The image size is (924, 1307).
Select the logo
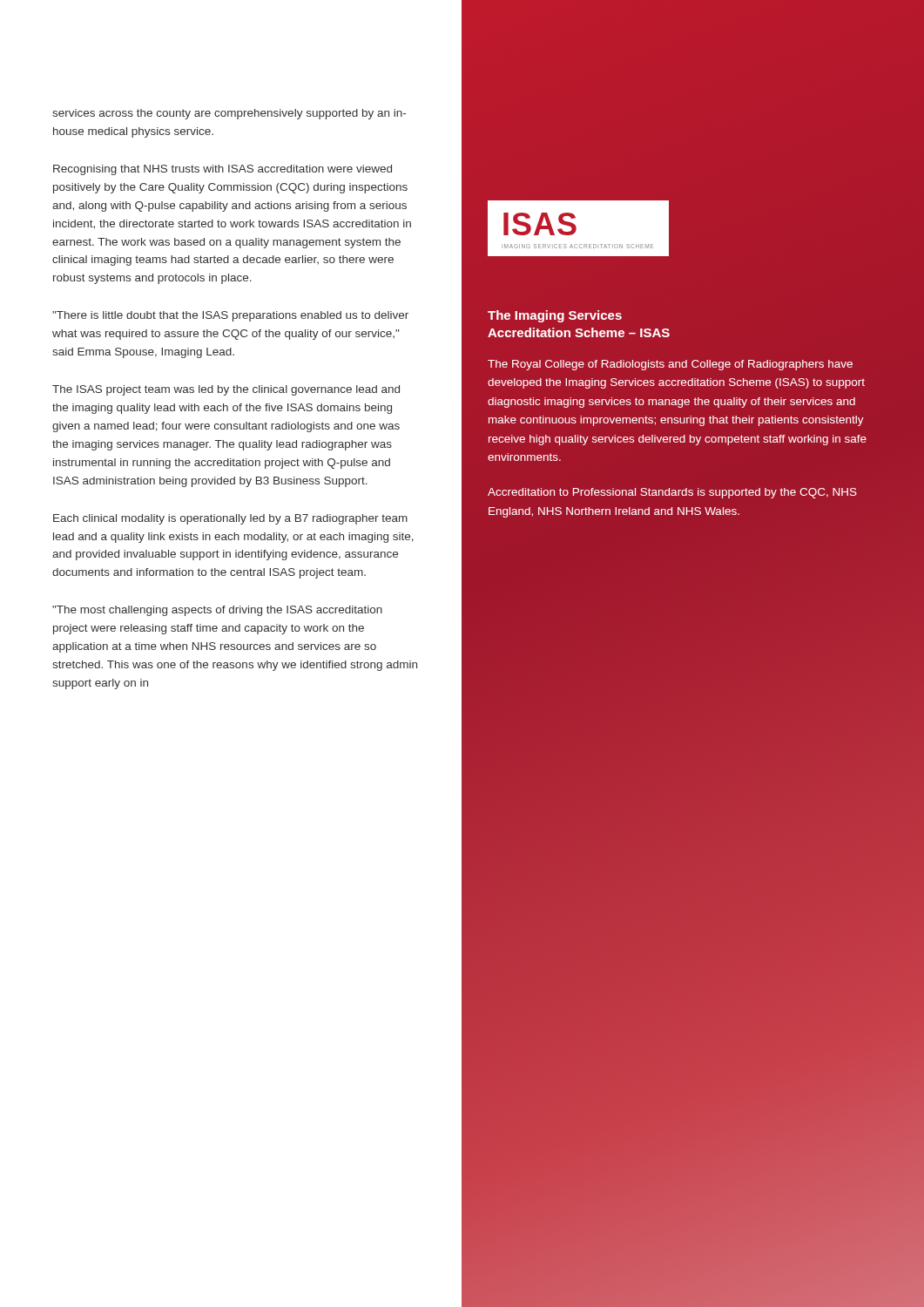[679, 240]
